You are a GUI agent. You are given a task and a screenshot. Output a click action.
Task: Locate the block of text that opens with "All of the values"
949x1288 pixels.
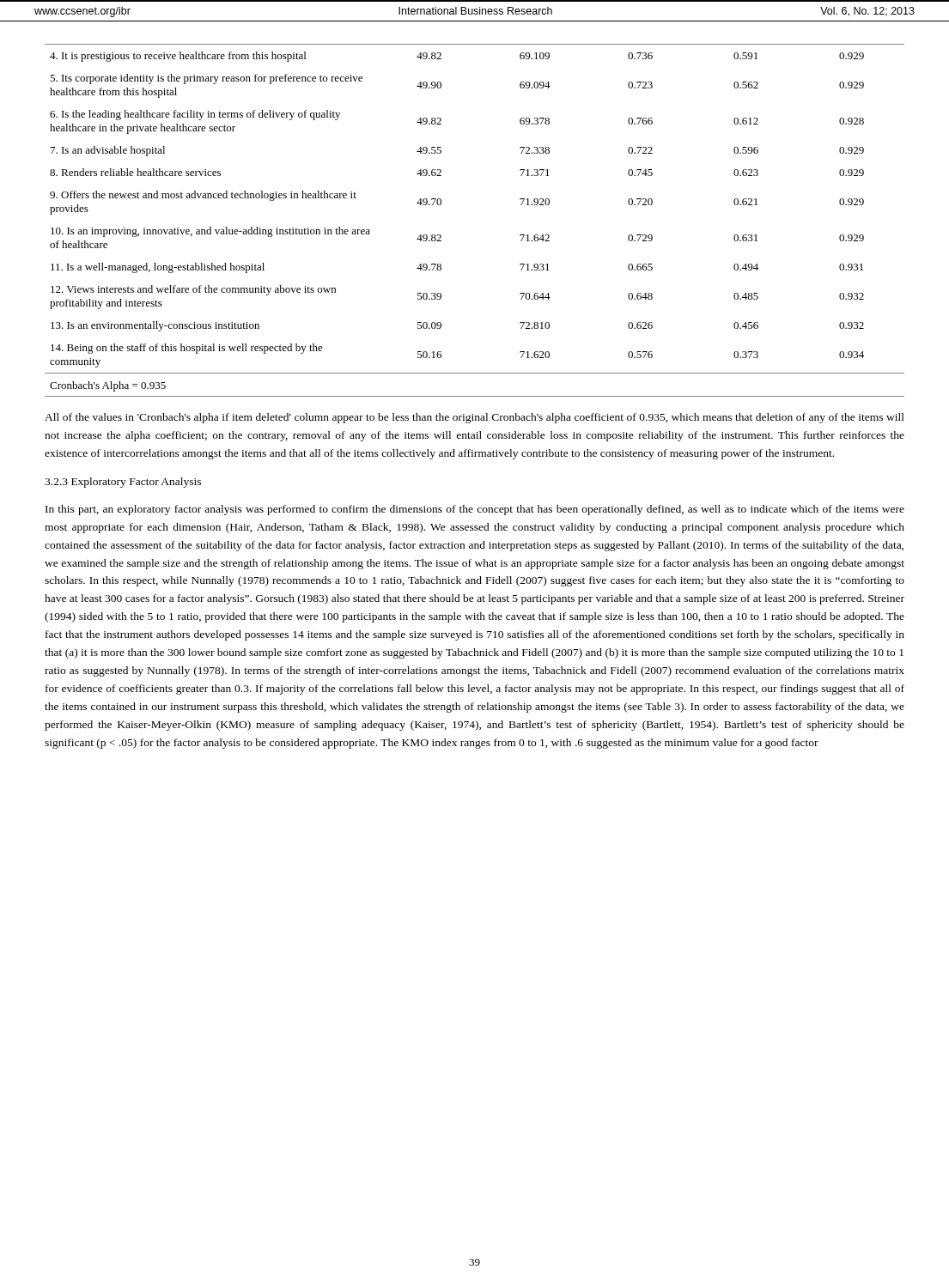point(474,435)
